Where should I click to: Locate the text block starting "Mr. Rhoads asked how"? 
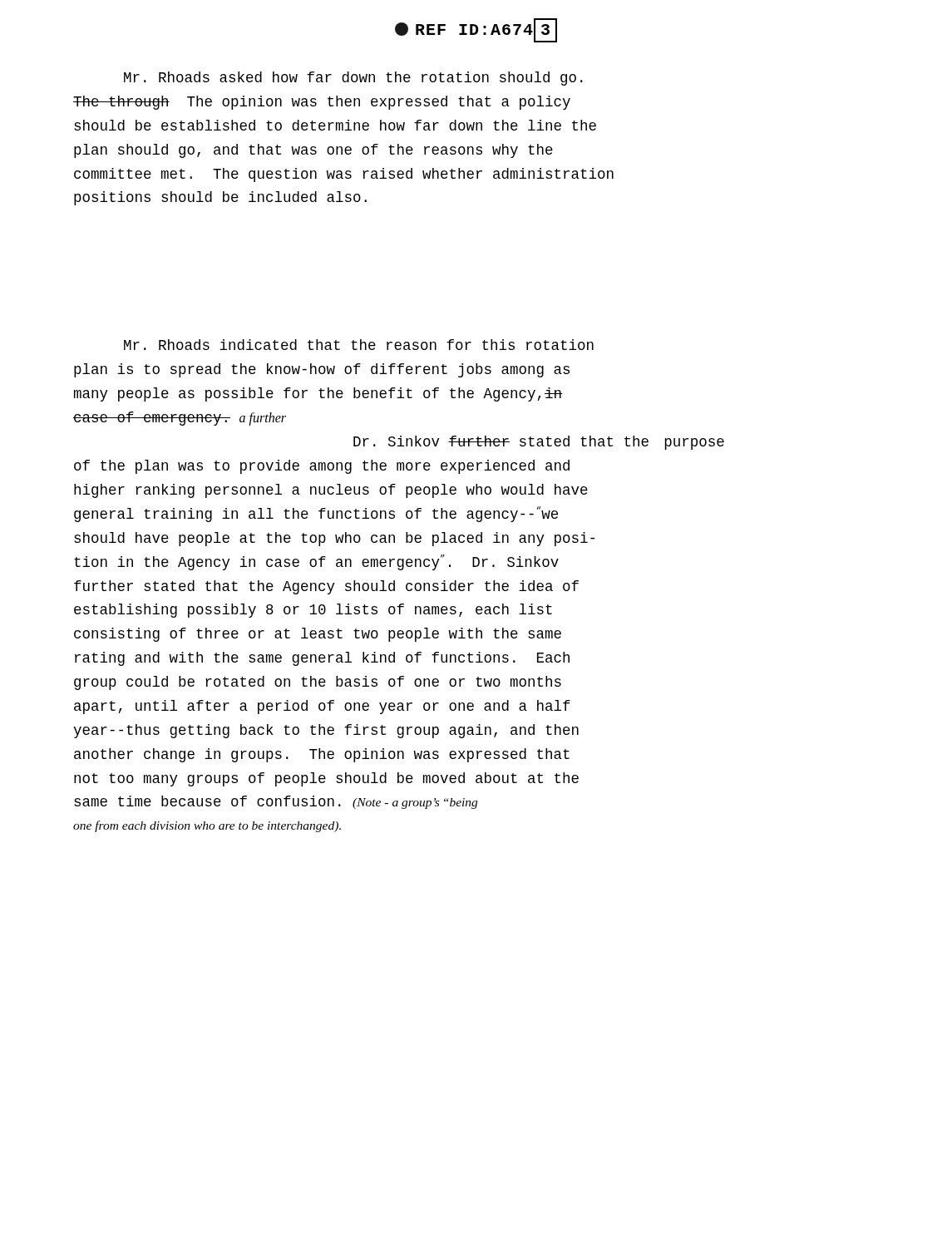pyautogui.click(x=483, y=138)
